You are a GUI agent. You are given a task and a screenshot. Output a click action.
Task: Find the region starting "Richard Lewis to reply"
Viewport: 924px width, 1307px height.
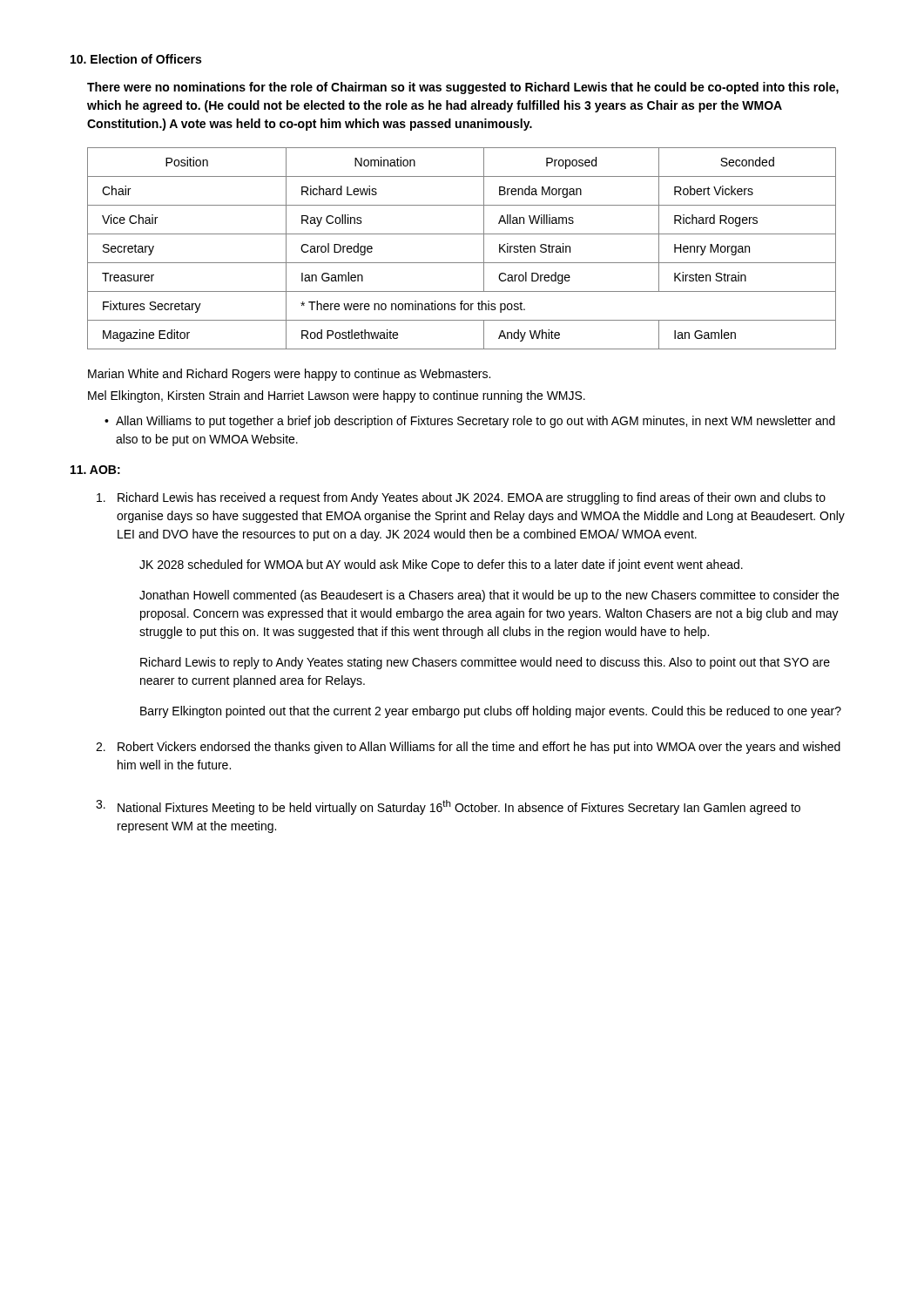pyautogui.click(x=485, y=671)
